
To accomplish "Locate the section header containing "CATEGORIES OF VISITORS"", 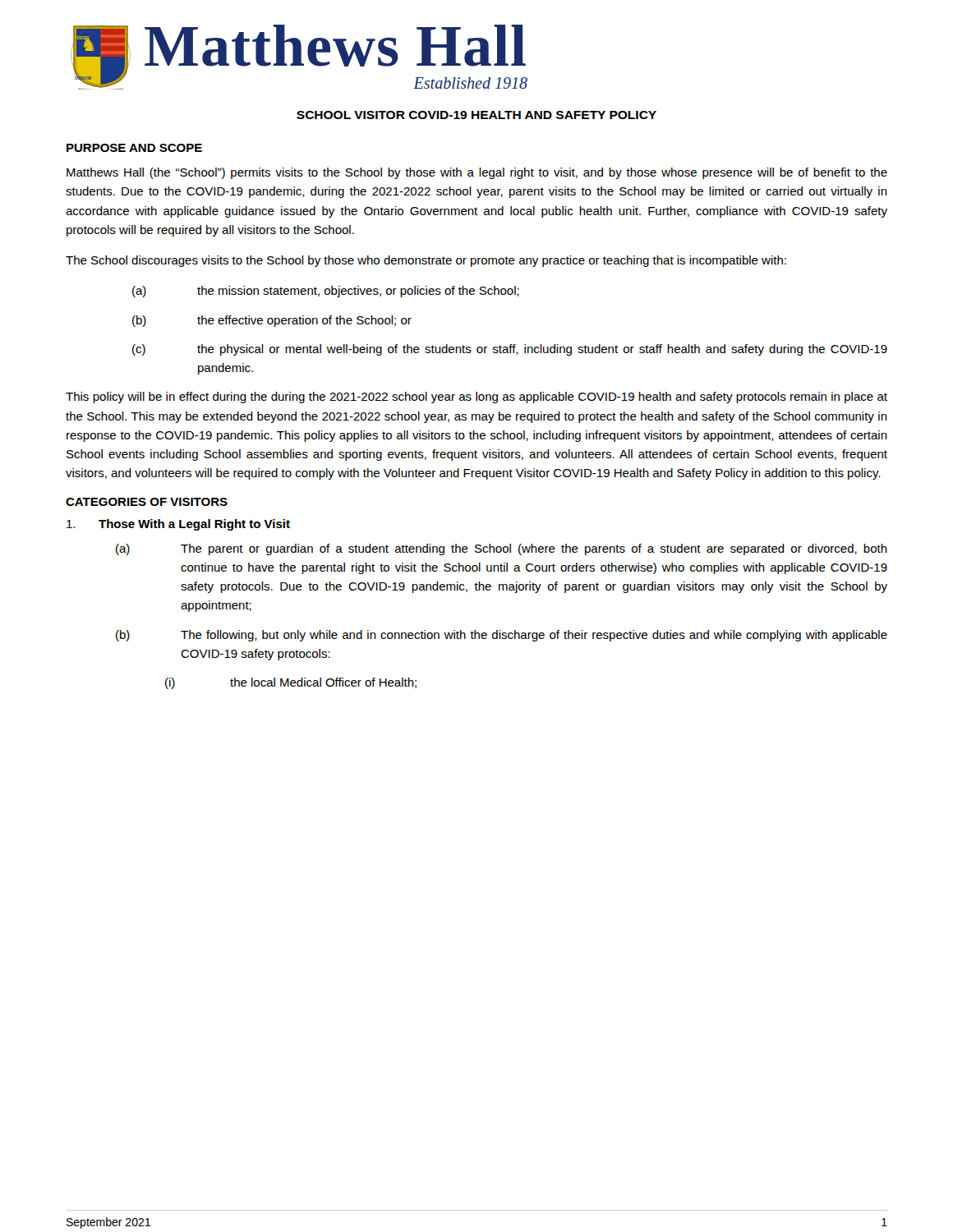I will (147, 501).
